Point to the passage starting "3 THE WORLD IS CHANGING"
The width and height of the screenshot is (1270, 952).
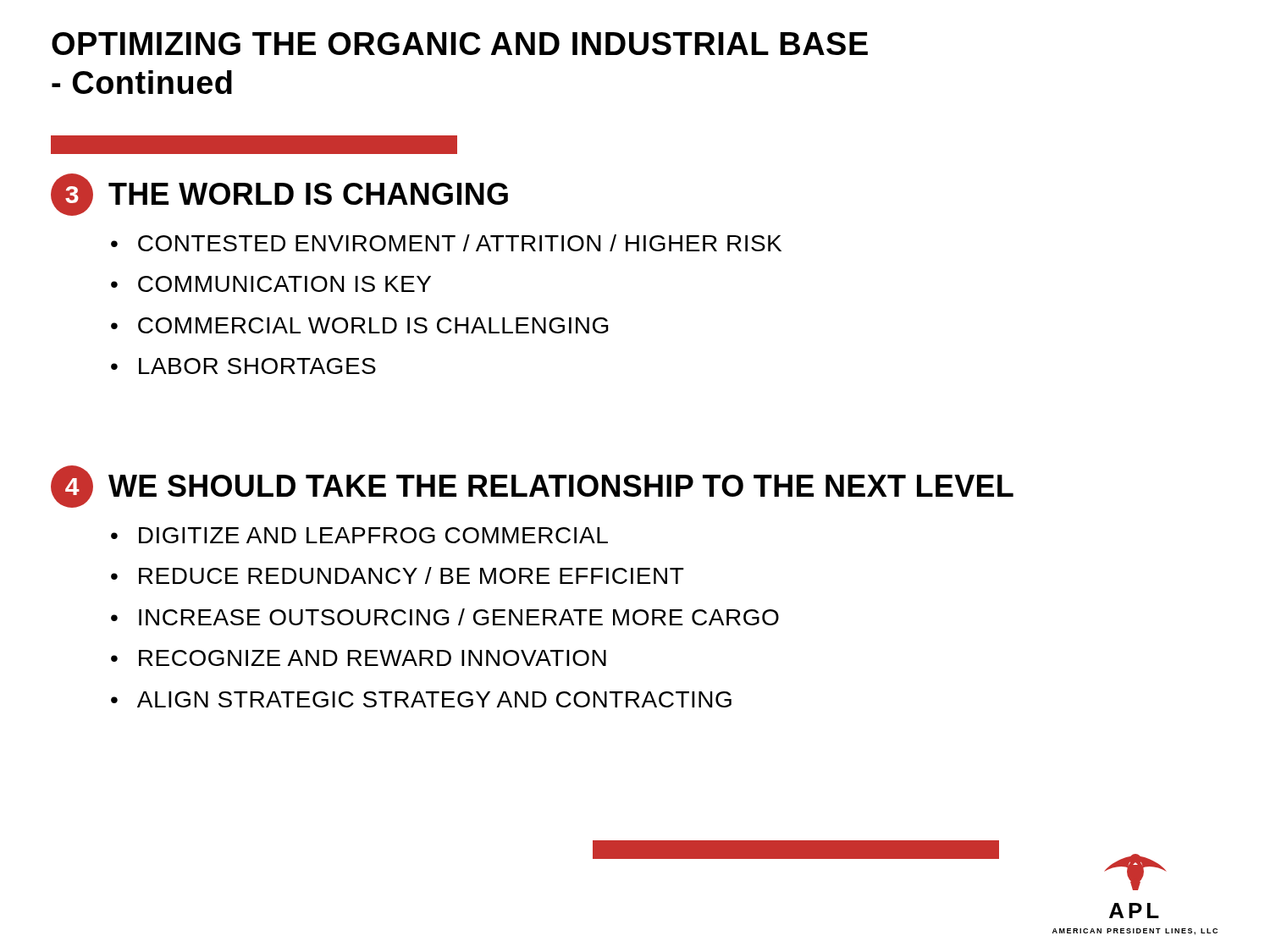tap(280, 195)
